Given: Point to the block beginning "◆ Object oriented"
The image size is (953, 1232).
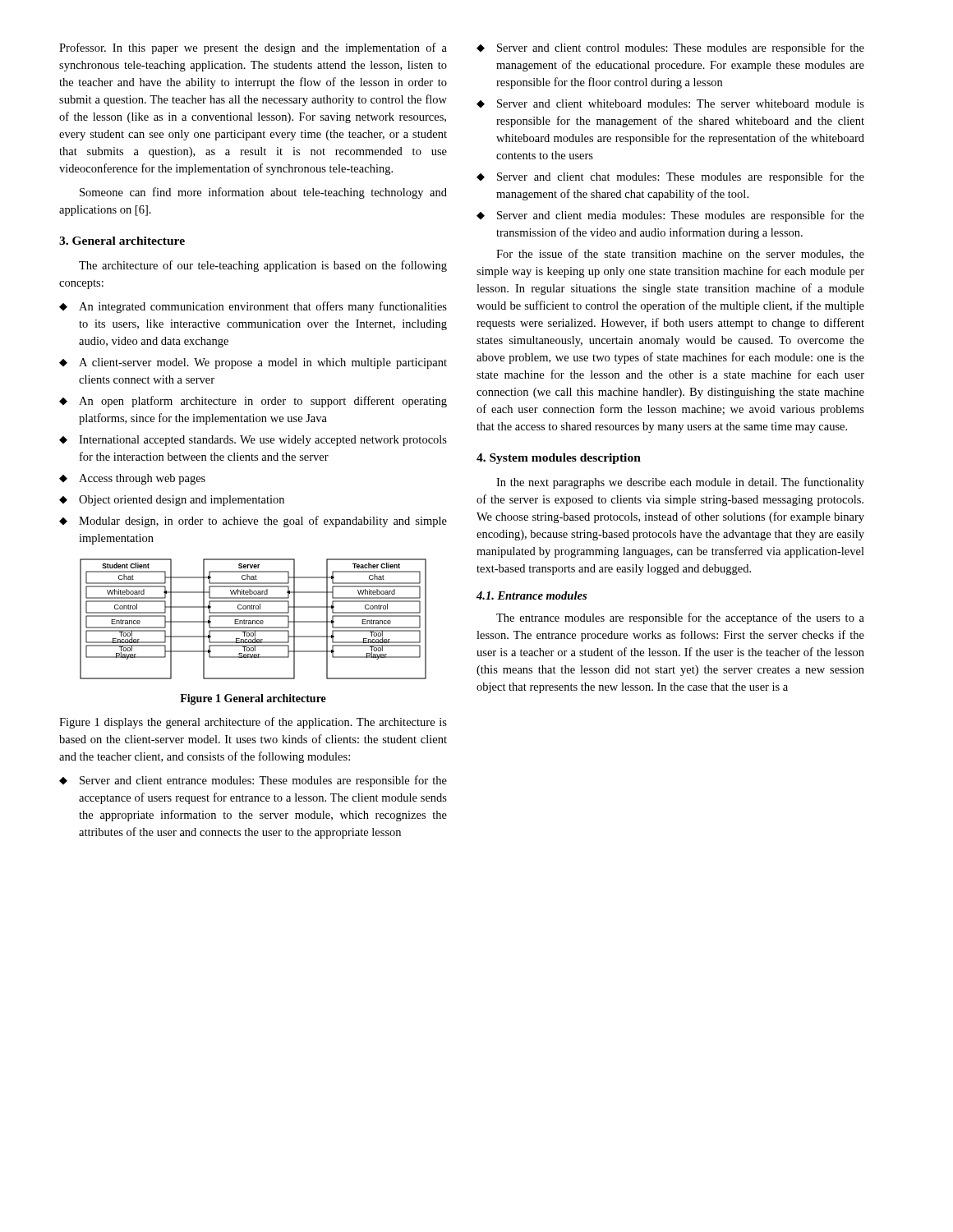Looking at the screenshot, I should (x=253, y=500).
